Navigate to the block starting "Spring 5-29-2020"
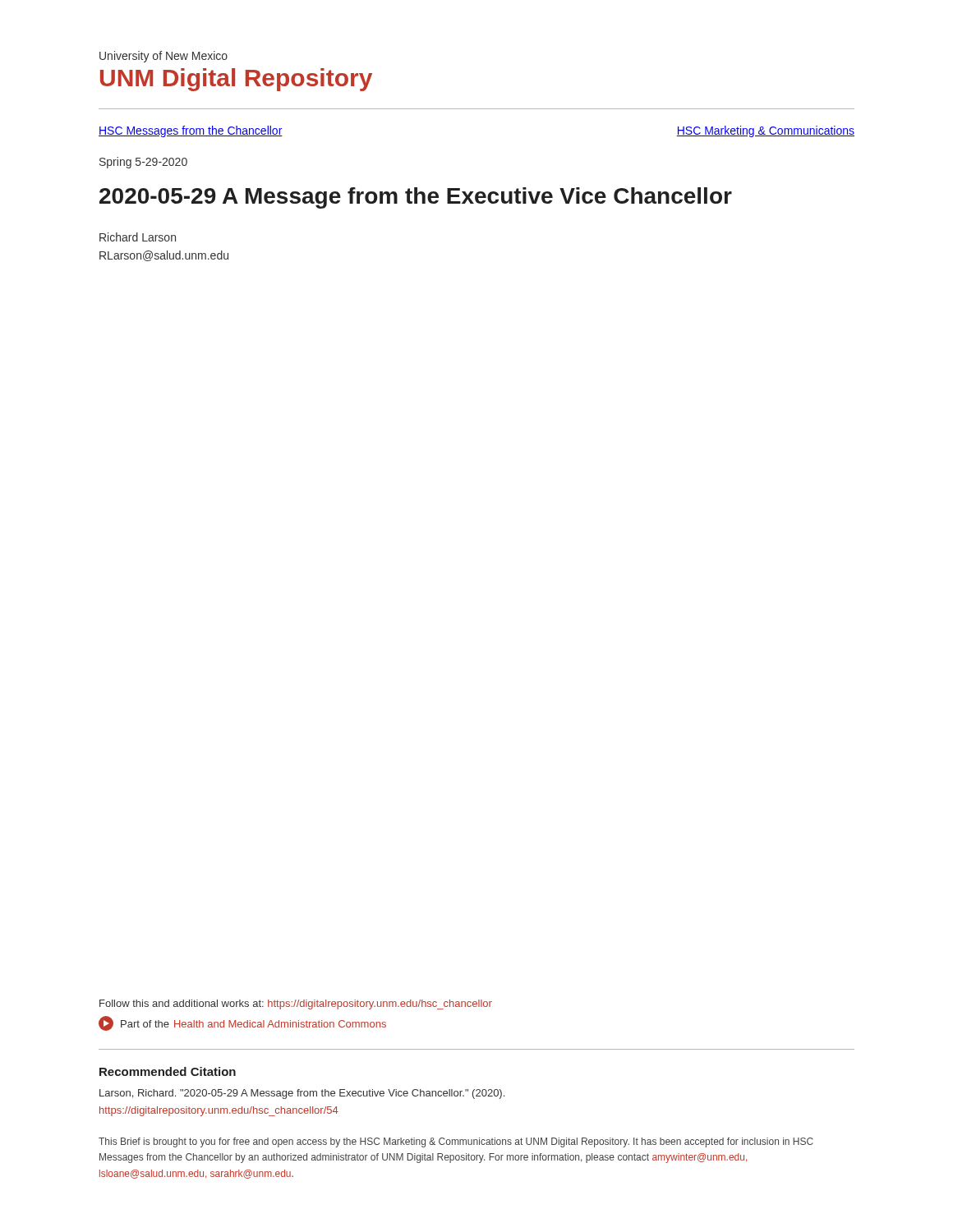This screenshot has height=1232, width=953. [143, 162]
